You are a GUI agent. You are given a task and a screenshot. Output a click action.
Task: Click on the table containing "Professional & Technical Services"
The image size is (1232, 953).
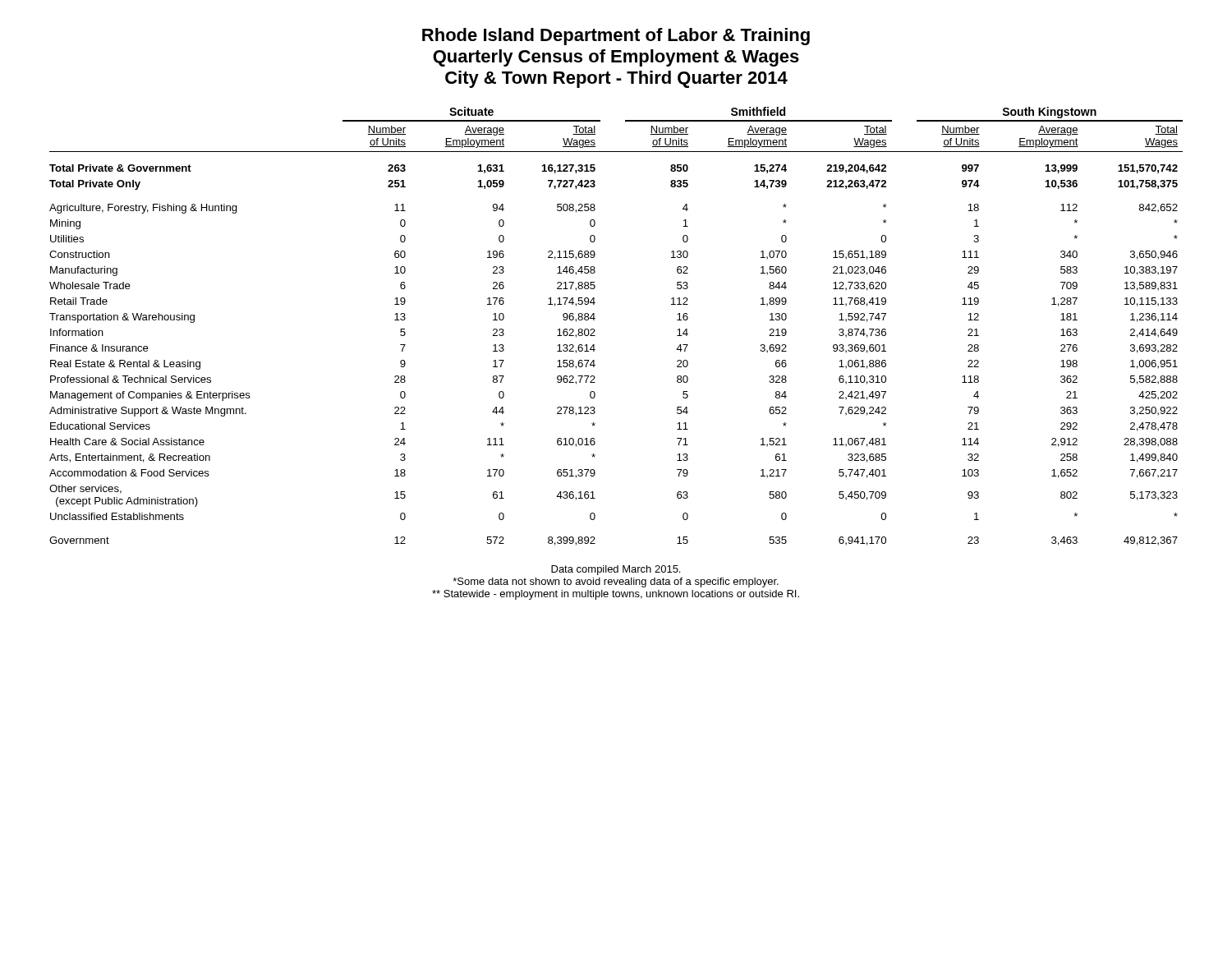(616, 326)
